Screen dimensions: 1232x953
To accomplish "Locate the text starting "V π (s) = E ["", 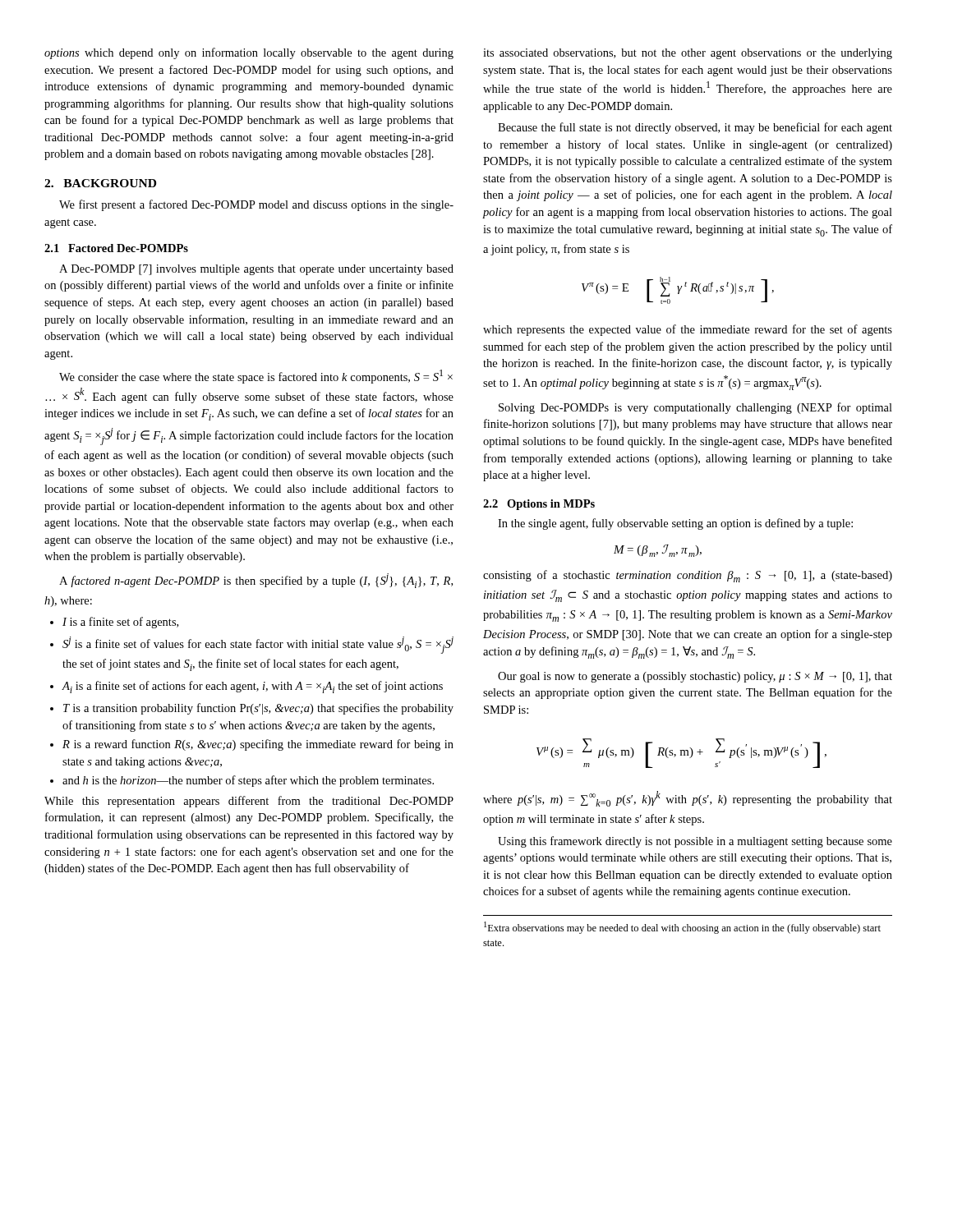I will coord(688,289).
